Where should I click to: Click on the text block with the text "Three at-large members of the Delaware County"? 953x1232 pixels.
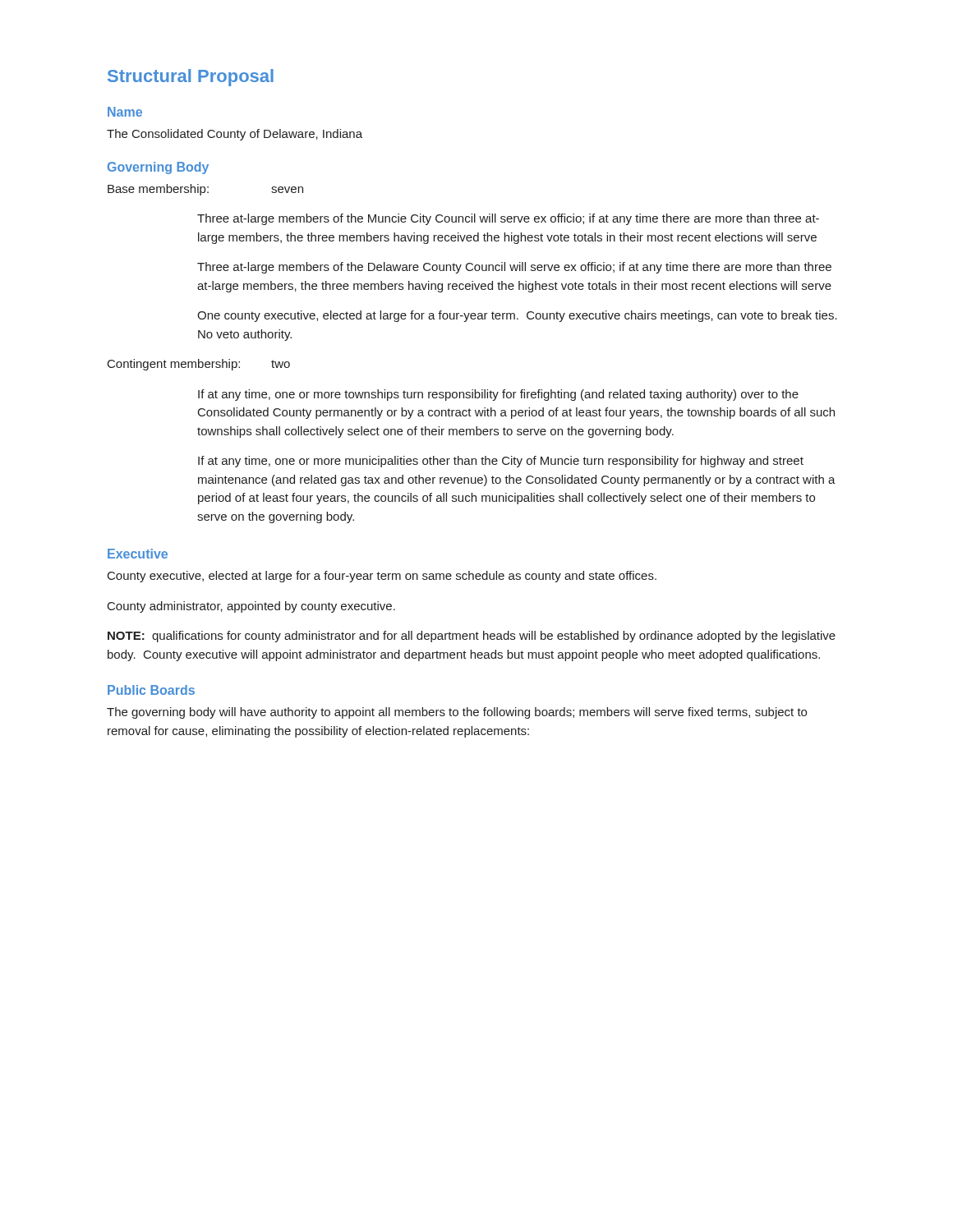(515, 276)
